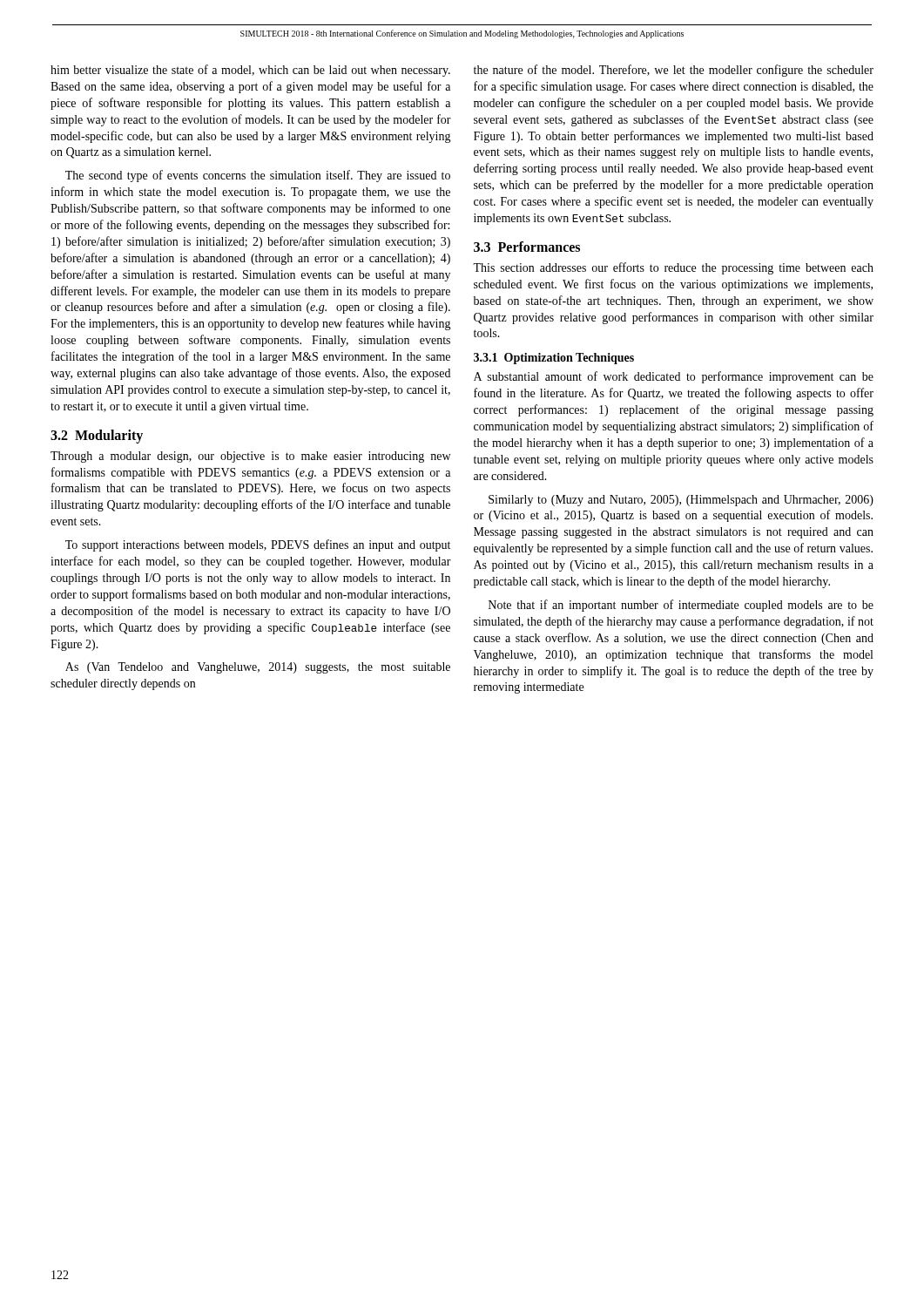Viewport: 924px width, 1307px height.
Task: Point to the element starting "A substantial amount of work dedicated to"
Action: [x=673, y=427]
